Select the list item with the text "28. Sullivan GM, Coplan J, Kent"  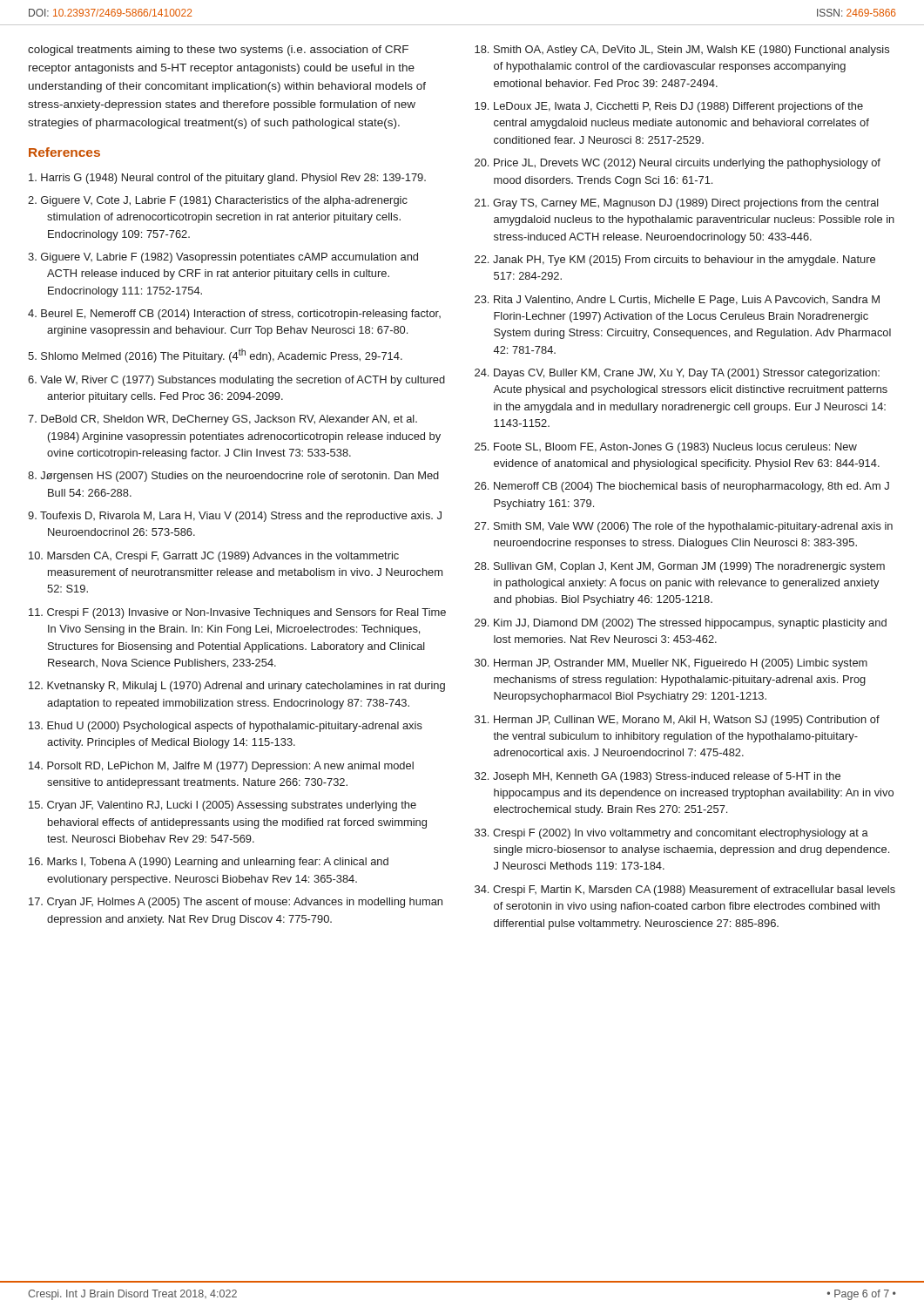point(680,583)
